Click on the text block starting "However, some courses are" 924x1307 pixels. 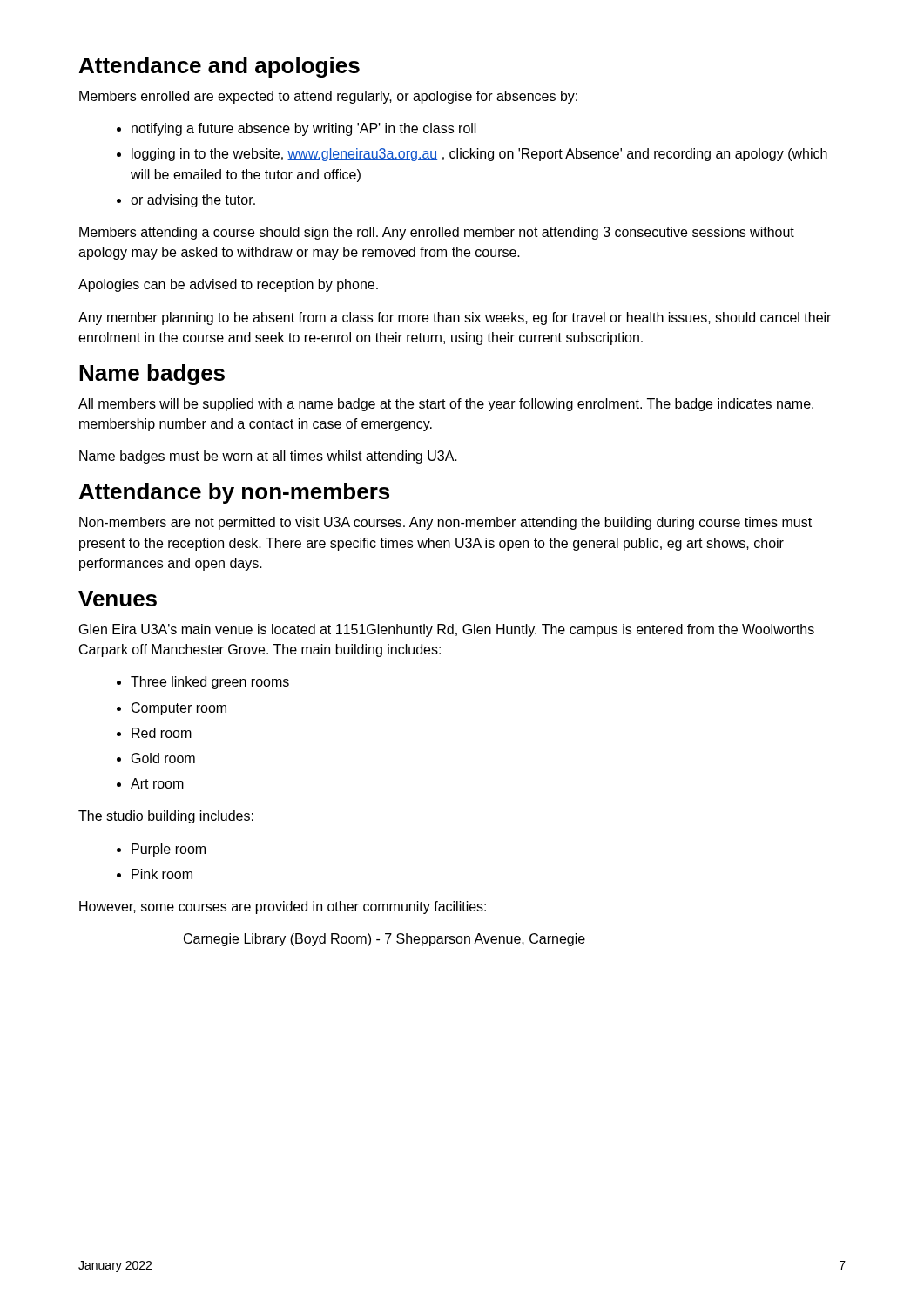coord(462,907)
